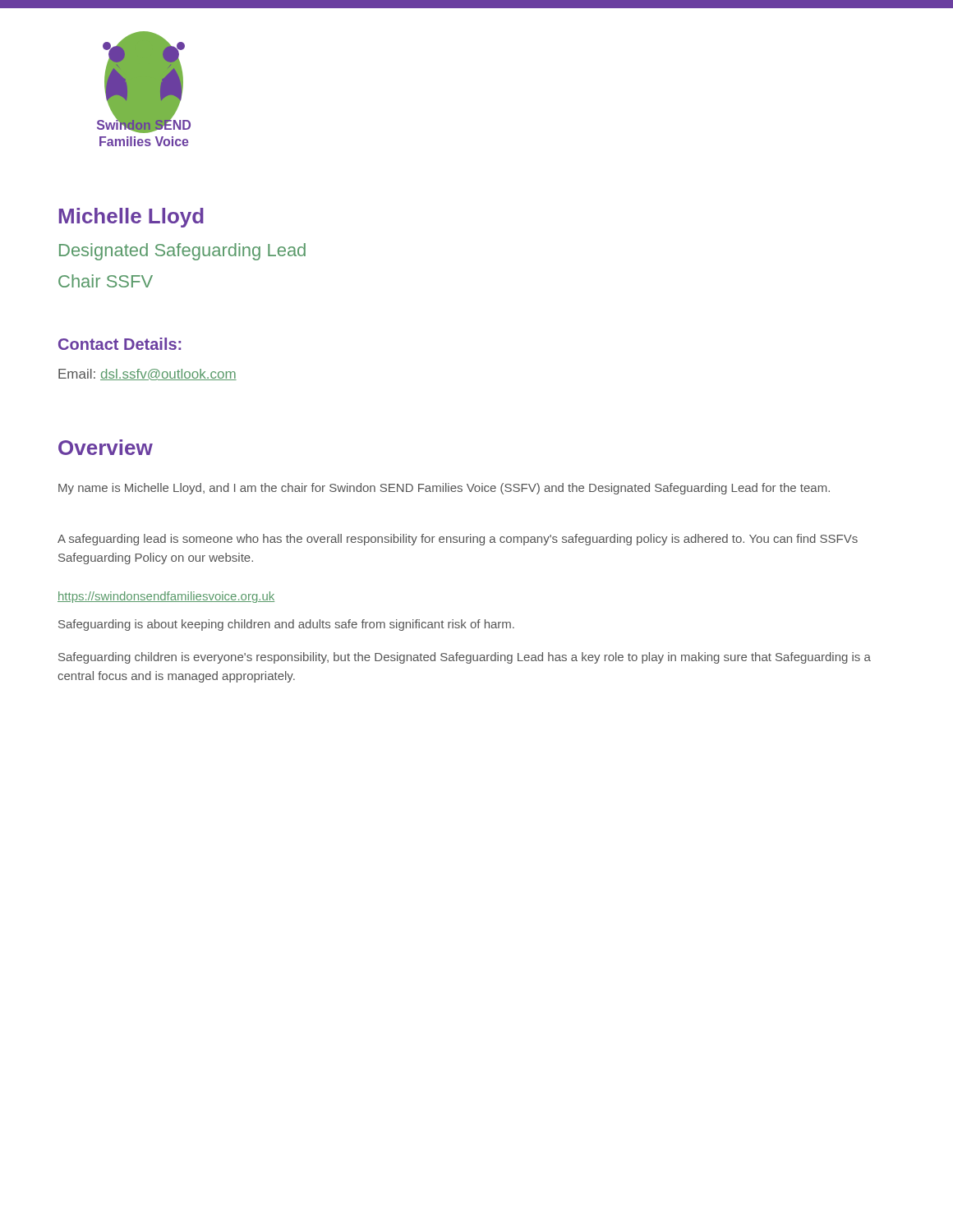The width and height of the screenshot is (953, 1232).
Task: Click on the region starting "Email: dsl.ssfv@outlook.com"
Action: (x=147, y=374)
